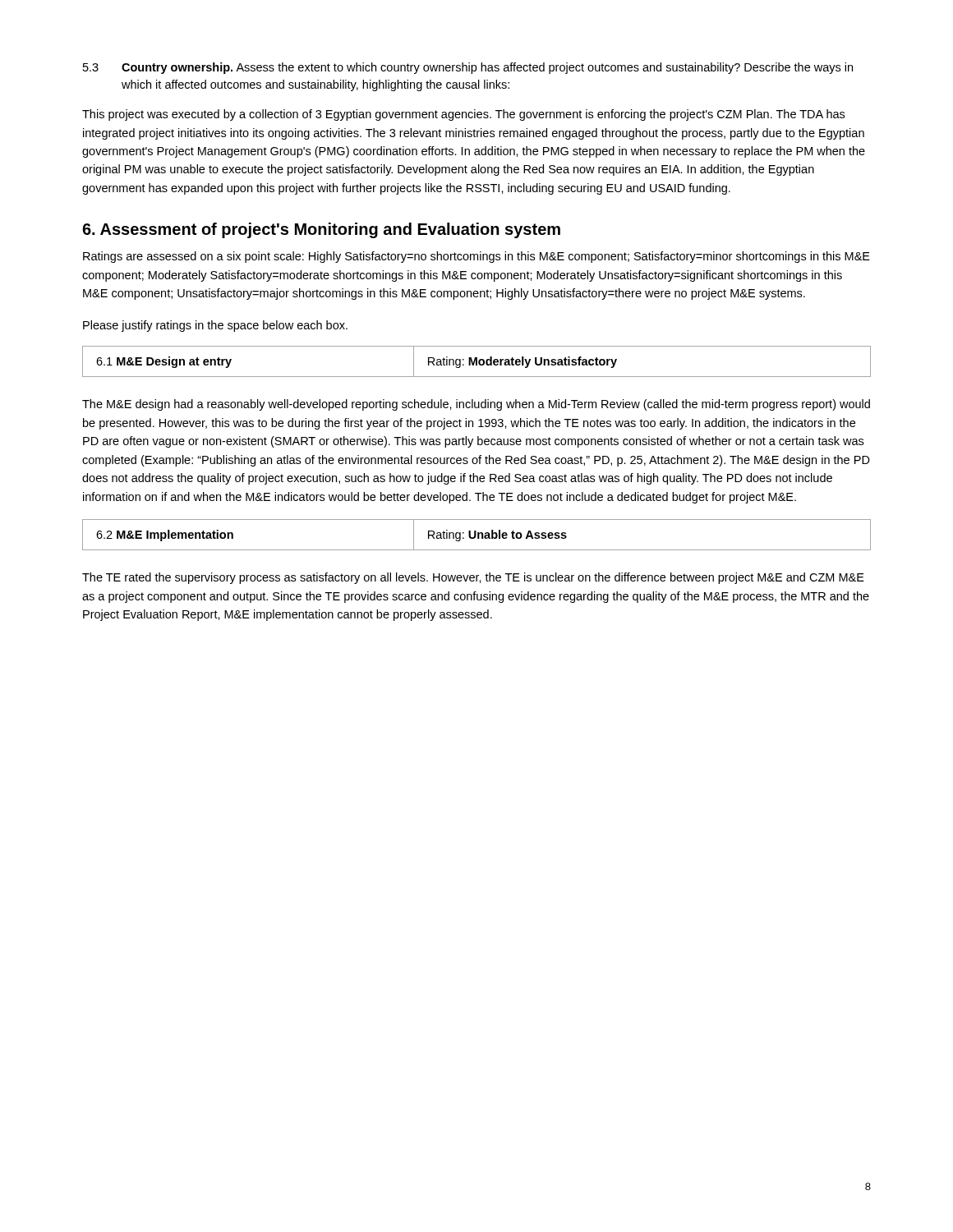Viewport: 953px width, 1232px height.
Task: Locate the list item with the text "5.3 Country ownership. Assess the extent"
Action: (x=476, y=76)
